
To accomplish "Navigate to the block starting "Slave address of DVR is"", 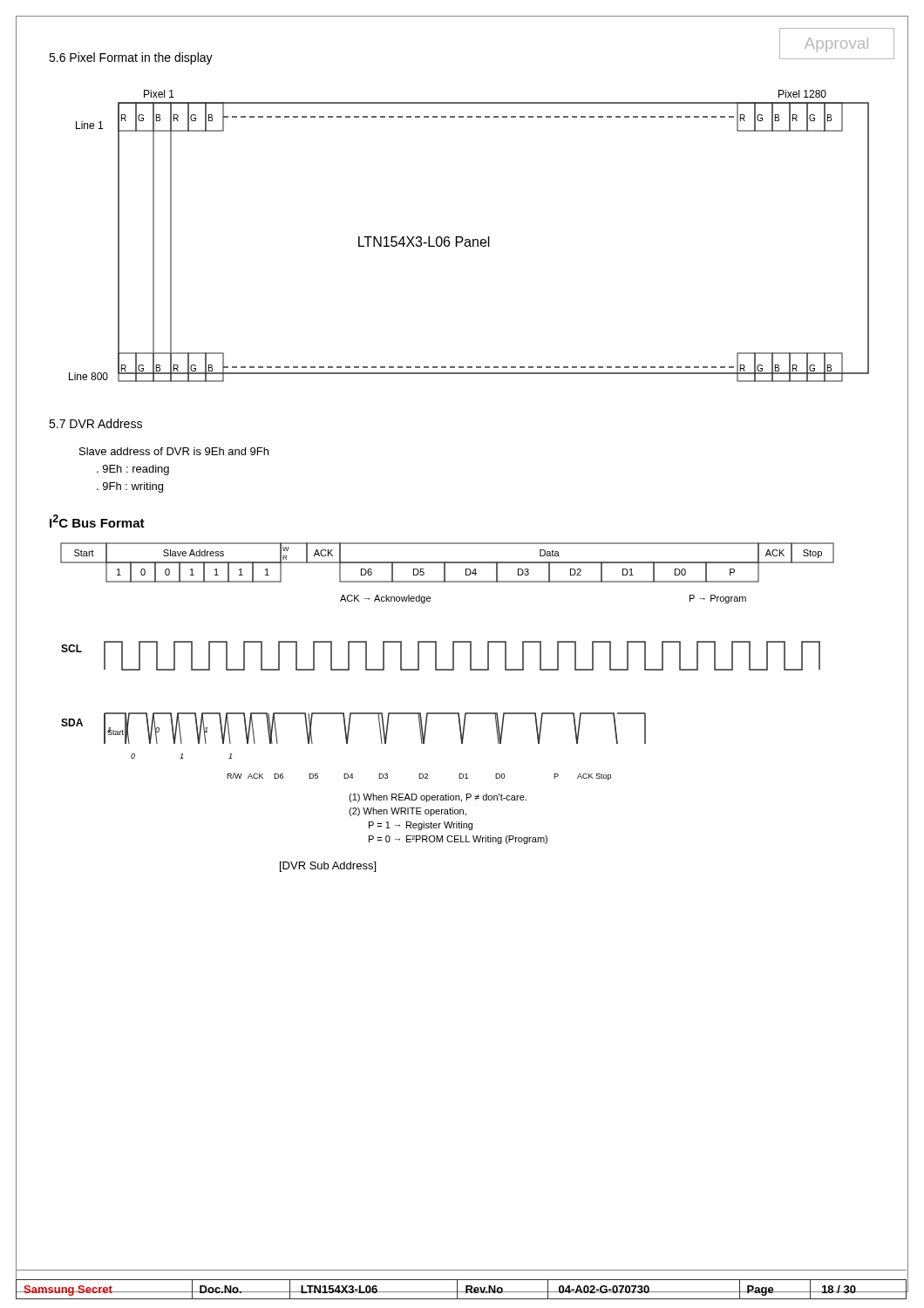I will pos(174,451).
